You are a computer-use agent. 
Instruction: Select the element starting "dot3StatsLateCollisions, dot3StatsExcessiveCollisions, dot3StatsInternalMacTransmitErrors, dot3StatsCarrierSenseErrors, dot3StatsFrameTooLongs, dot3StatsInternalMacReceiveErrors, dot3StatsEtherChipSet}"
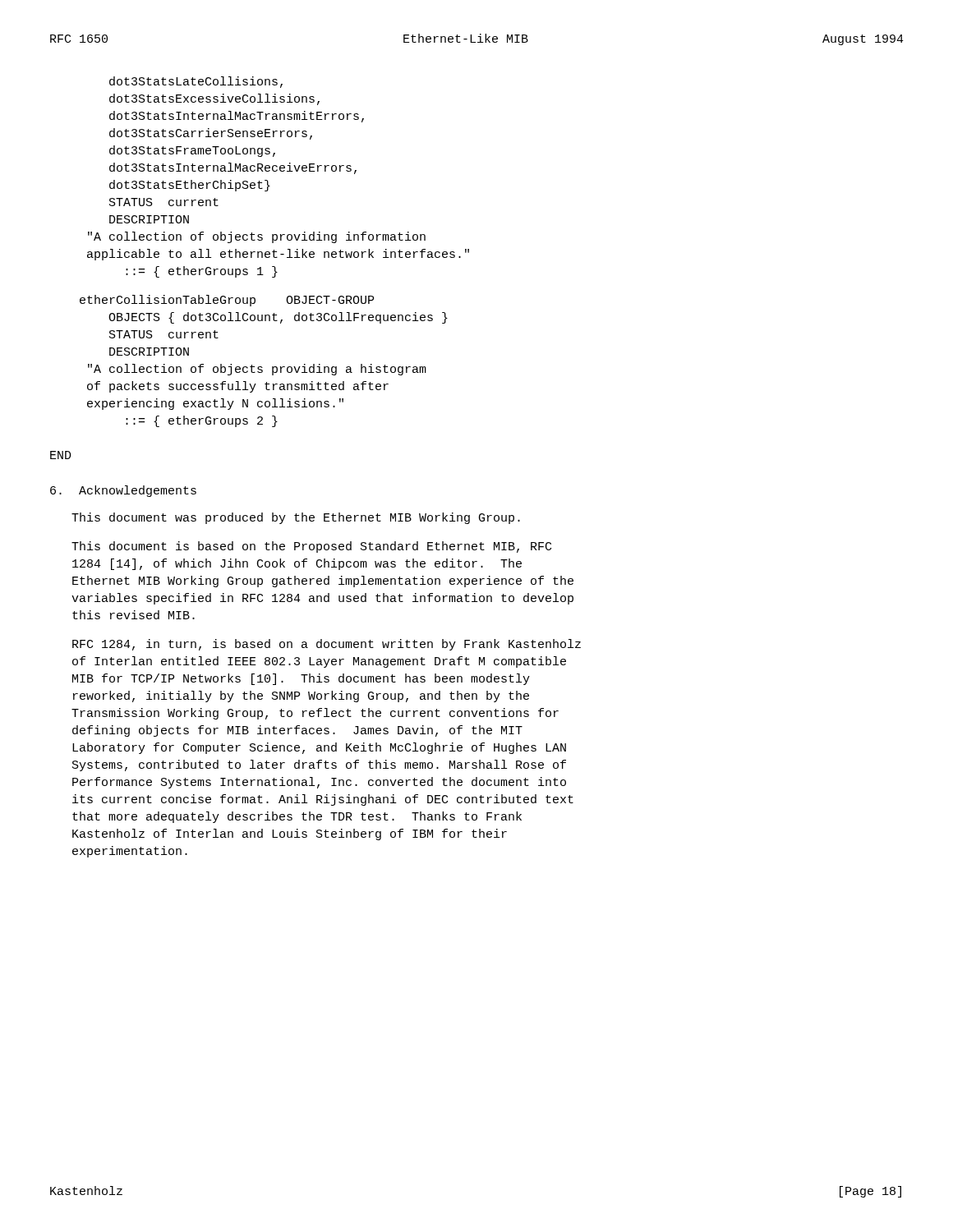pos(196,82)
